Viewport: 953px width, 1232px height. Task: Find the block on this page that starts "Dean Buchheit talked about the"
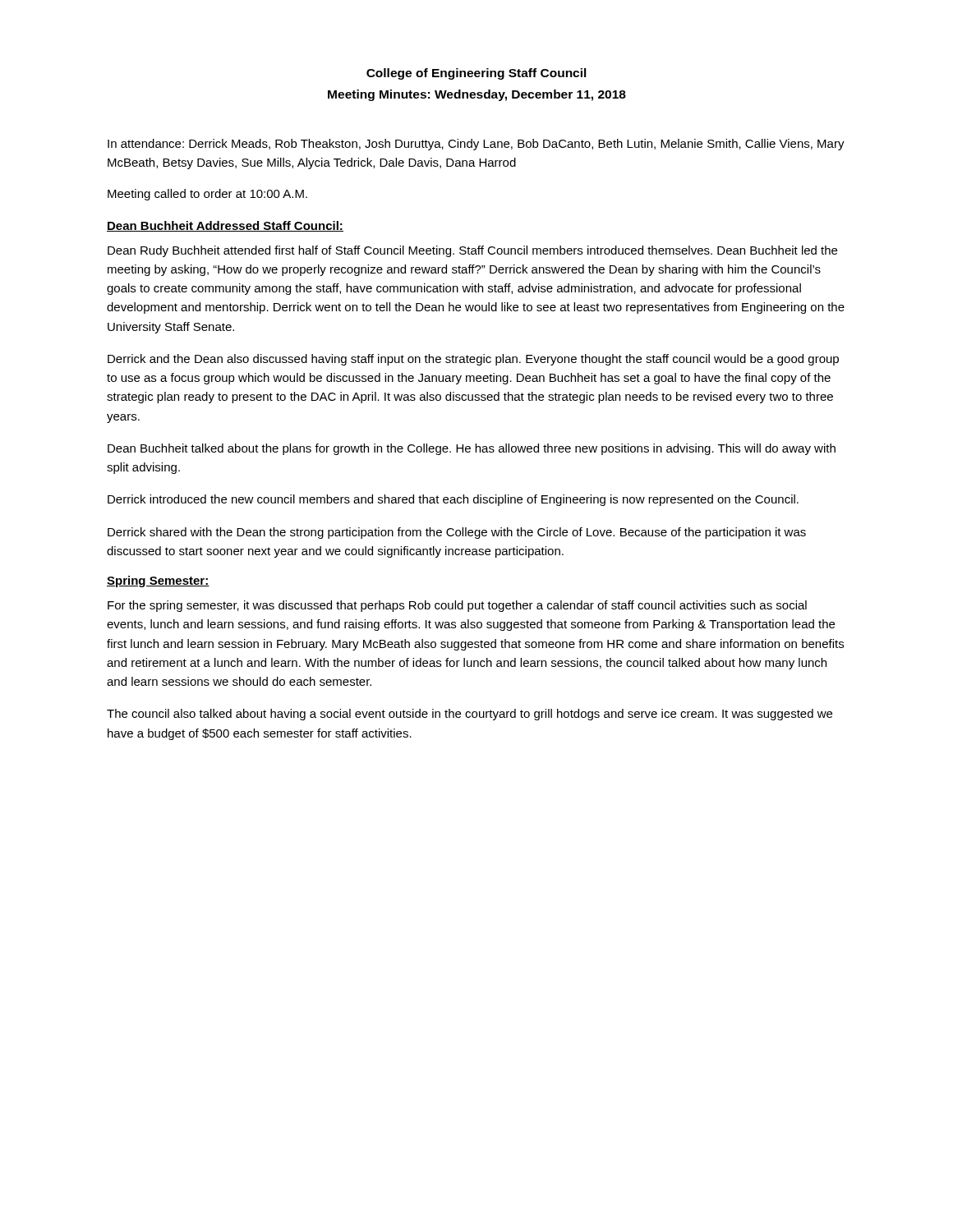click(471, 457)
